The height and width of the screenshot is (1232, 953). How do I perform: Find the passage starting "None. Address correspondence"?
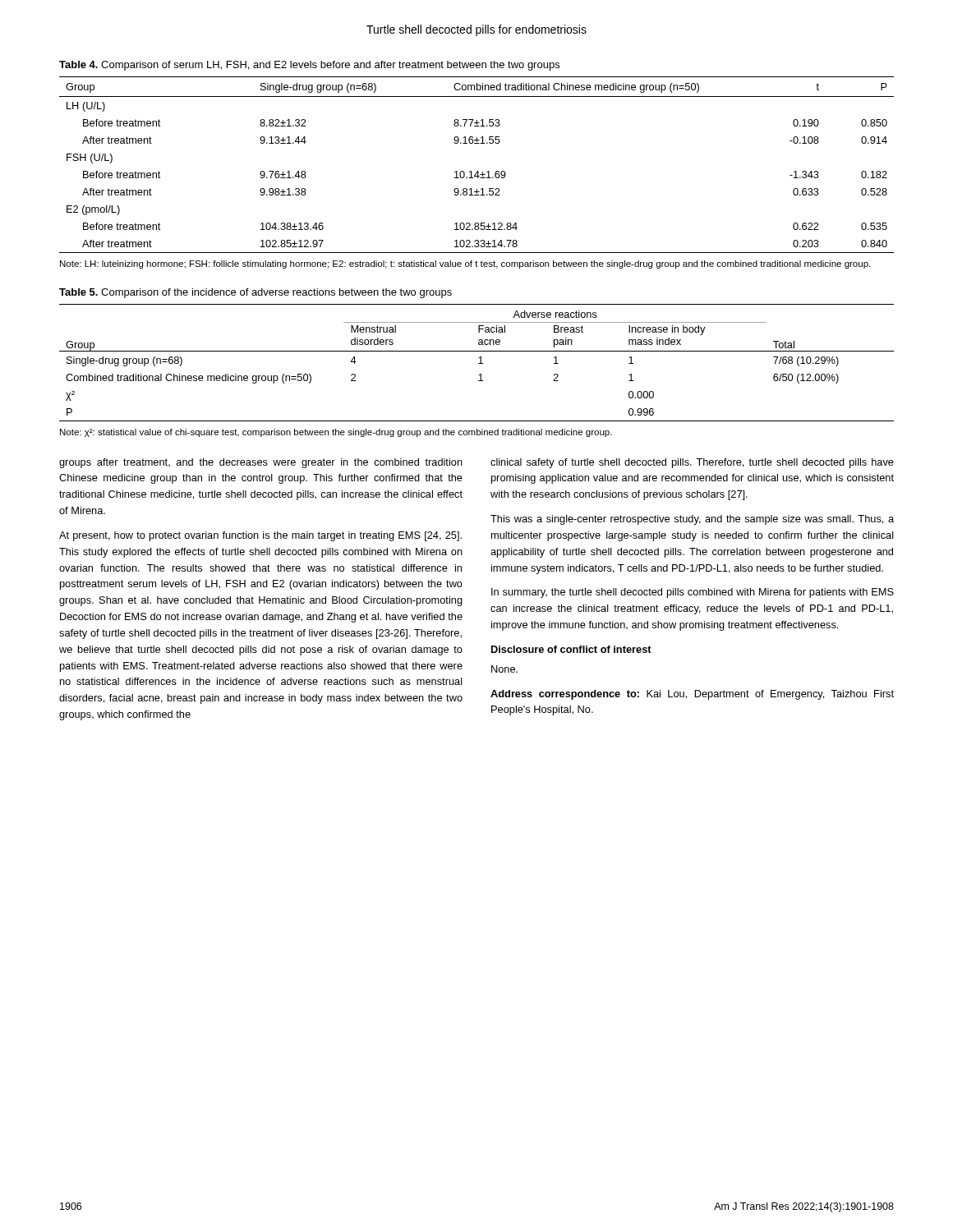tap(692, 689)
